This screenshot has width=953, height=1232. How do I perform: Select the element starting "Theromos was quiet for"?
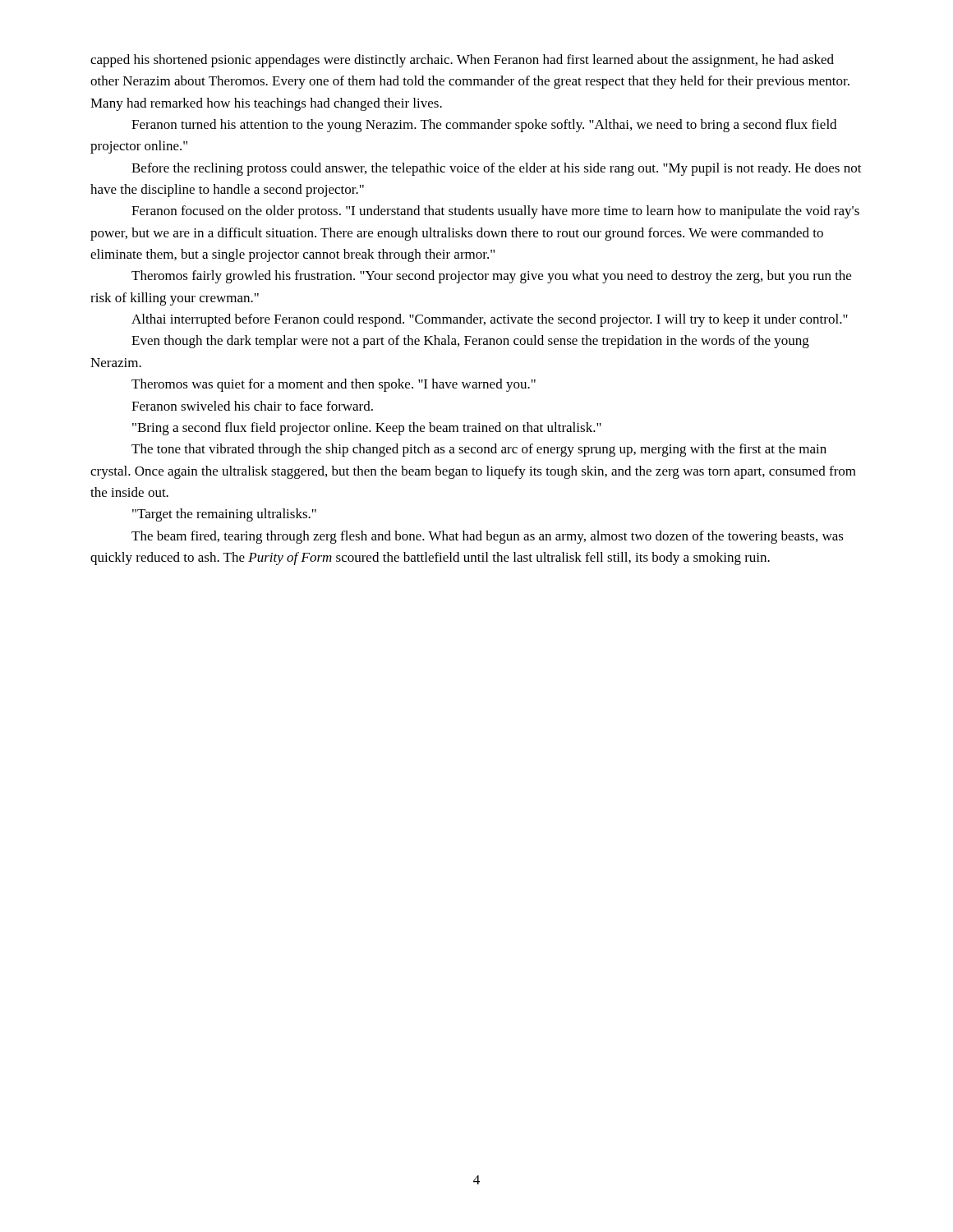(x=476, y=385)
